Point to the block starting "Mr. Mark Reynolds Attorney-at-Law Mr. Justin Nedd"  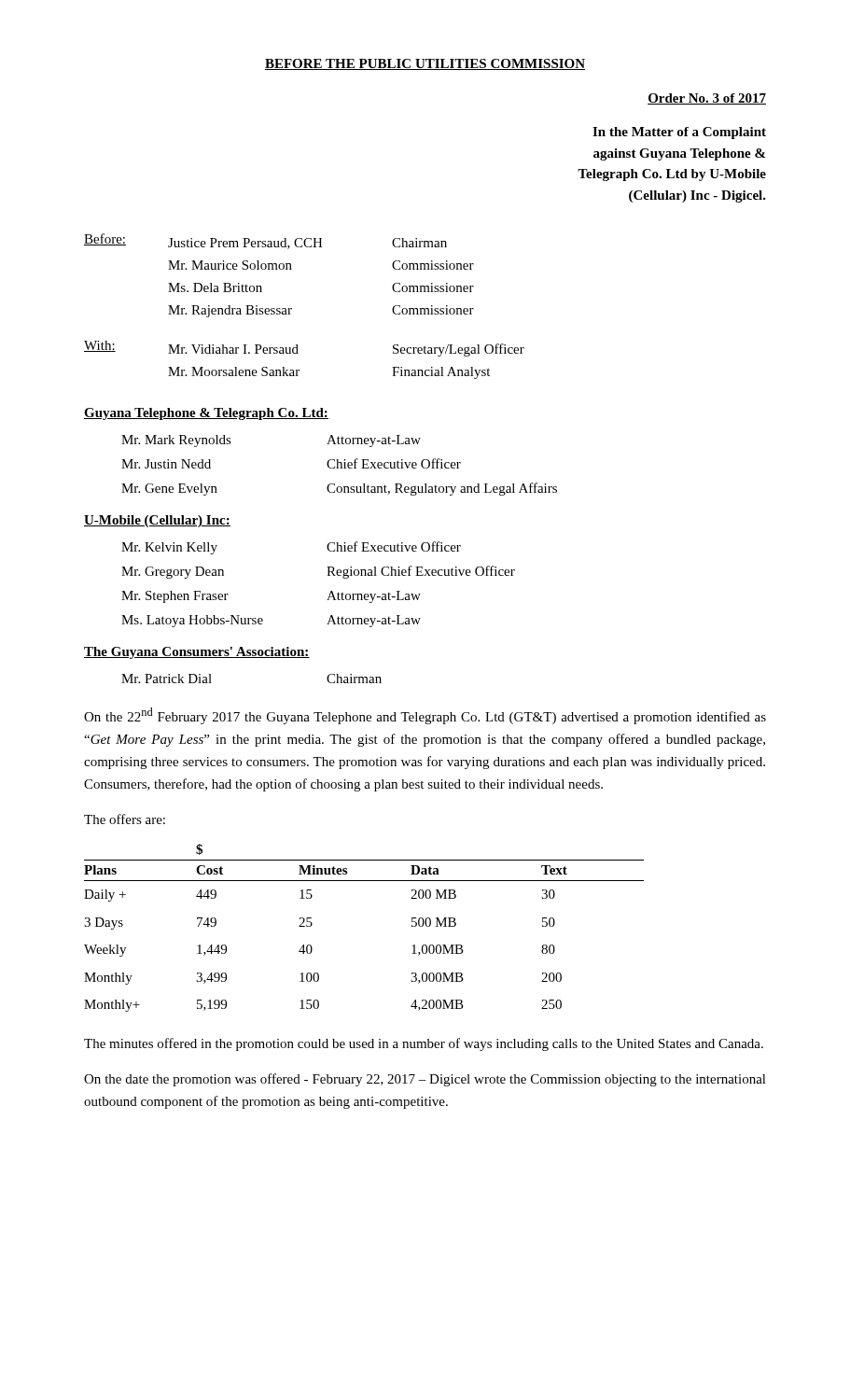tap(444, 464)
